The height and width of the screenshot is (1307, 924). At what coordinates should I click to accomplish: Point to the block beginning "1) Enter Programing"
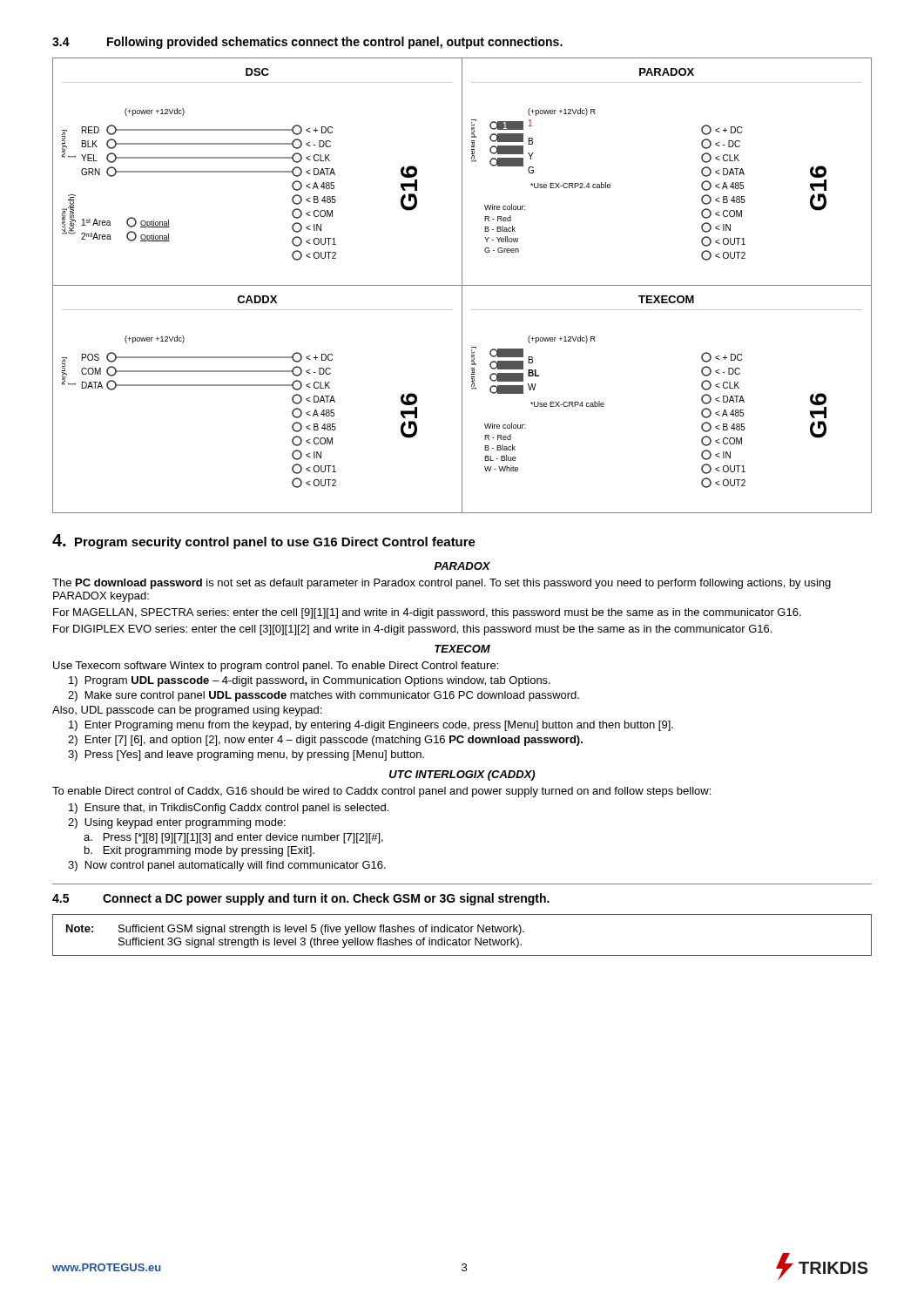[x=371, y=724]
